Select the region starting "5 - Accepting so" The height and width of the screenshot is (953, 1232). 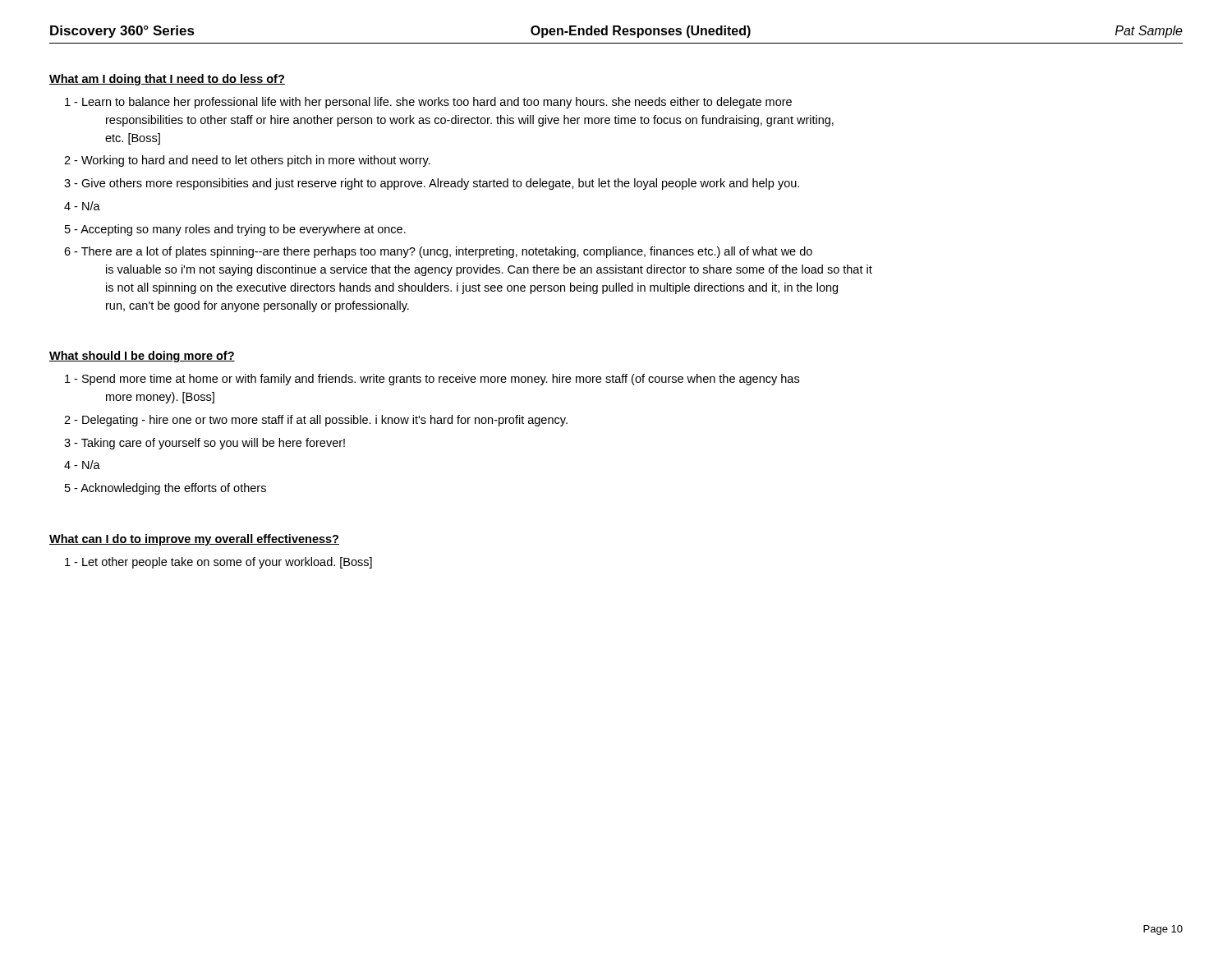tap(235, 229)
